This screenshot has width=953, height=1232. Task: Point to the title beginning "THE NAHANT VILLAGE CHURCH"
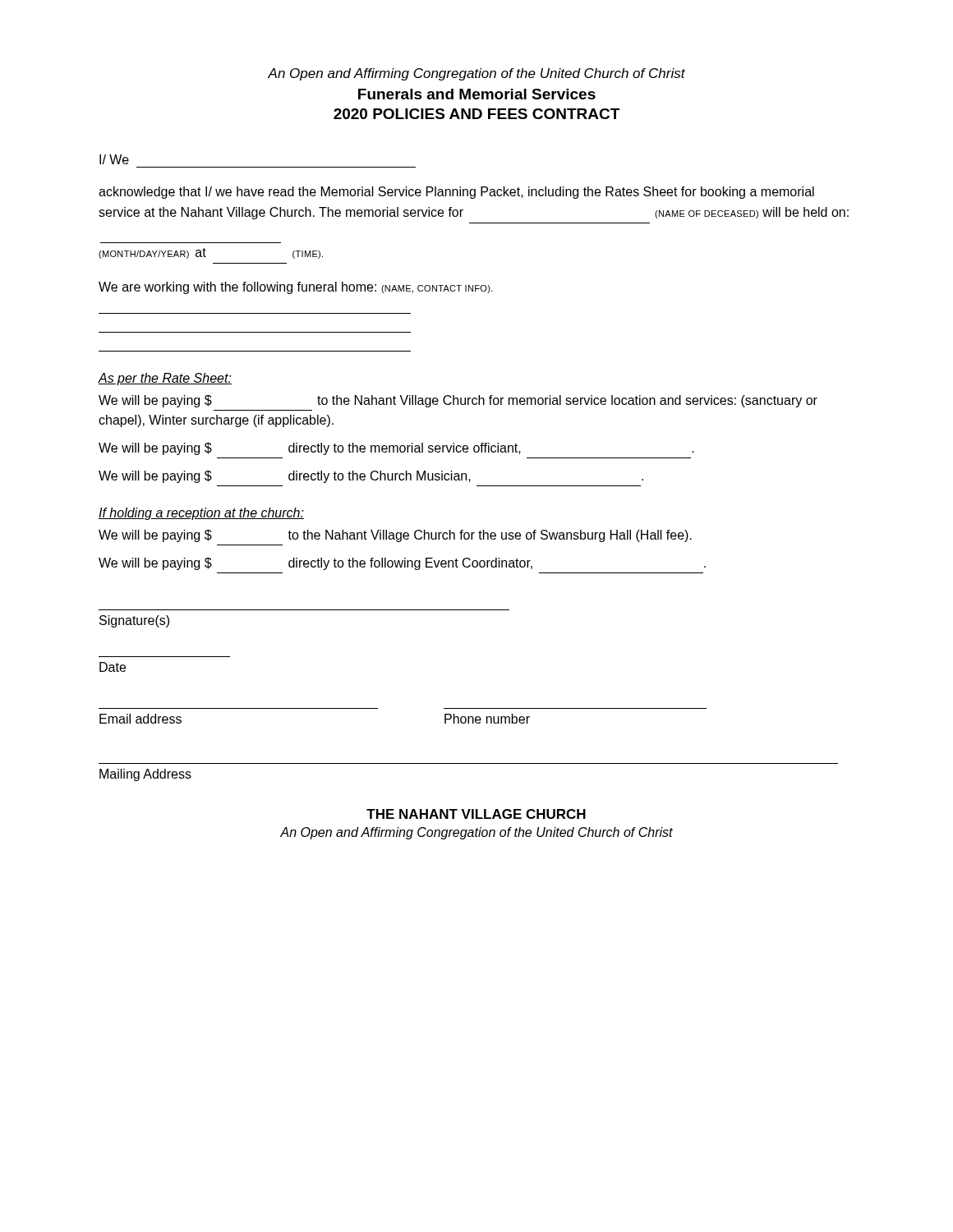[476, 824]
